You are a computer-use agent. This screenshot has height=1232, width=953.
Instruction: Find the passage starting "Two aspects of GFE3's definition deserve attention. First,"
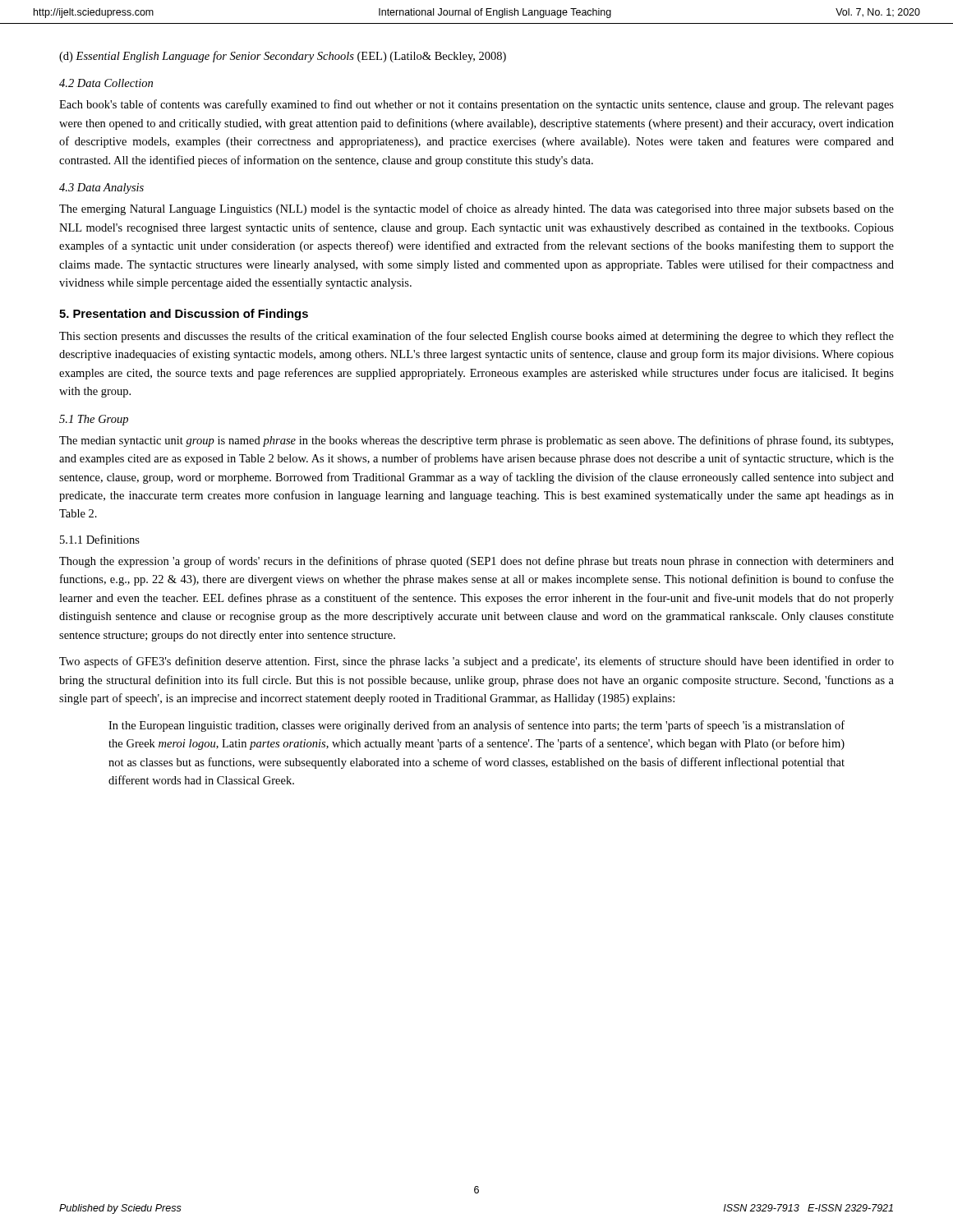click(x=476, y=680)
